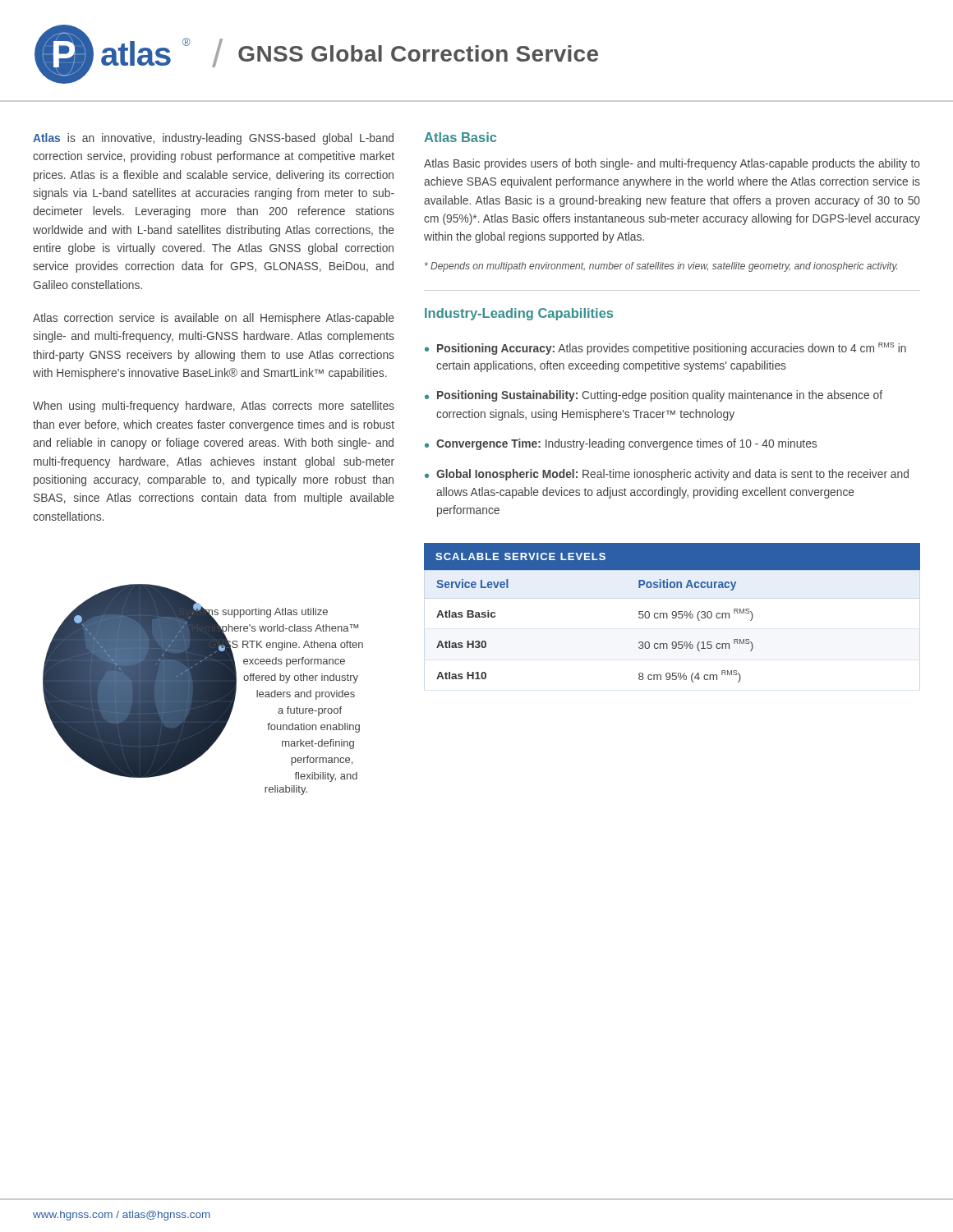This screenshot has width=953, height=1232.
Task: Find the block on this page that starts "• Global Ionospheric Model: Real-time ionospheric"
Action: (x=672, y=492)
